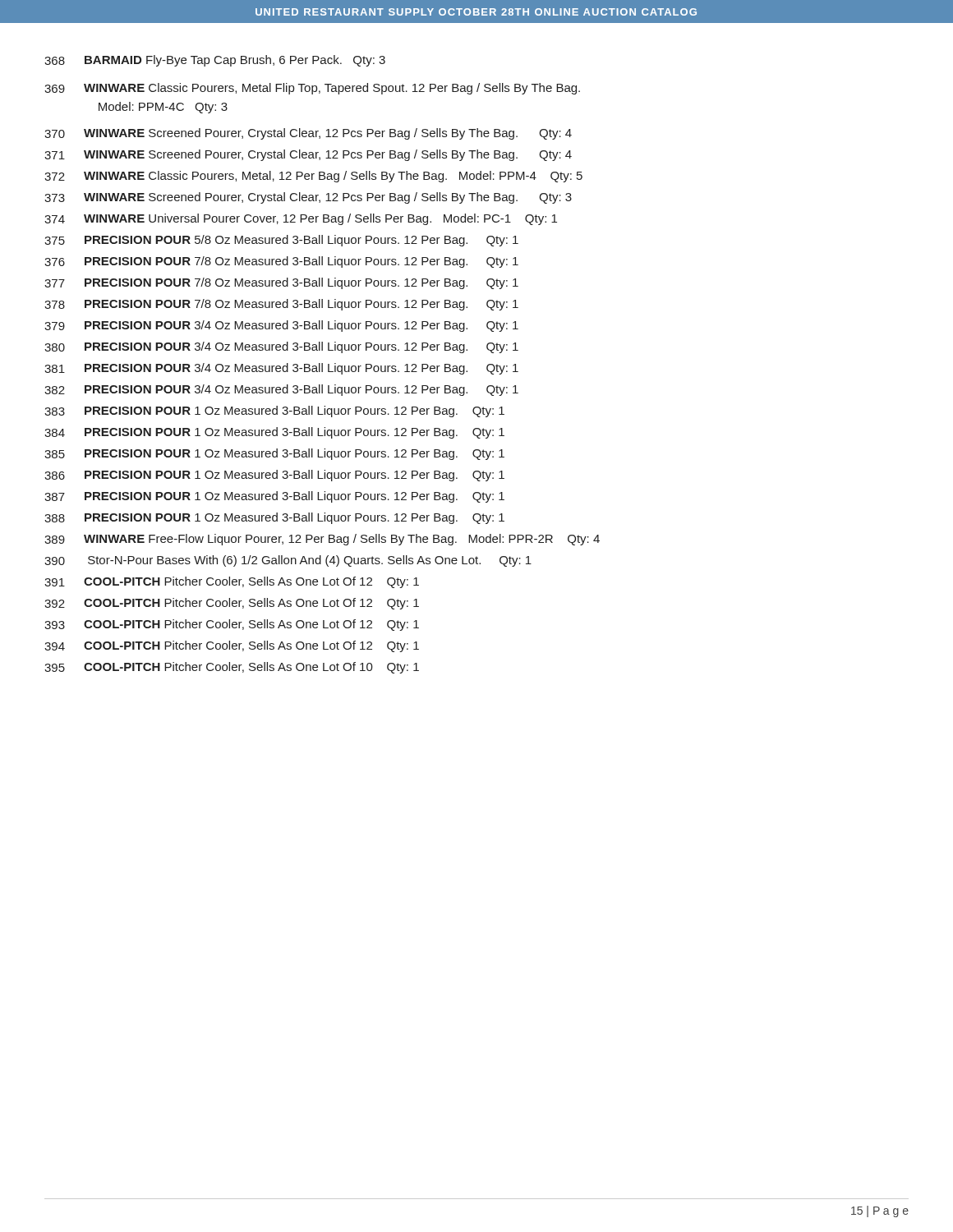Screen dimensions: 1232x953
Task: Locate the list item with the text "375 PRECISION POUR 5/8"
Action: point(476,240)
